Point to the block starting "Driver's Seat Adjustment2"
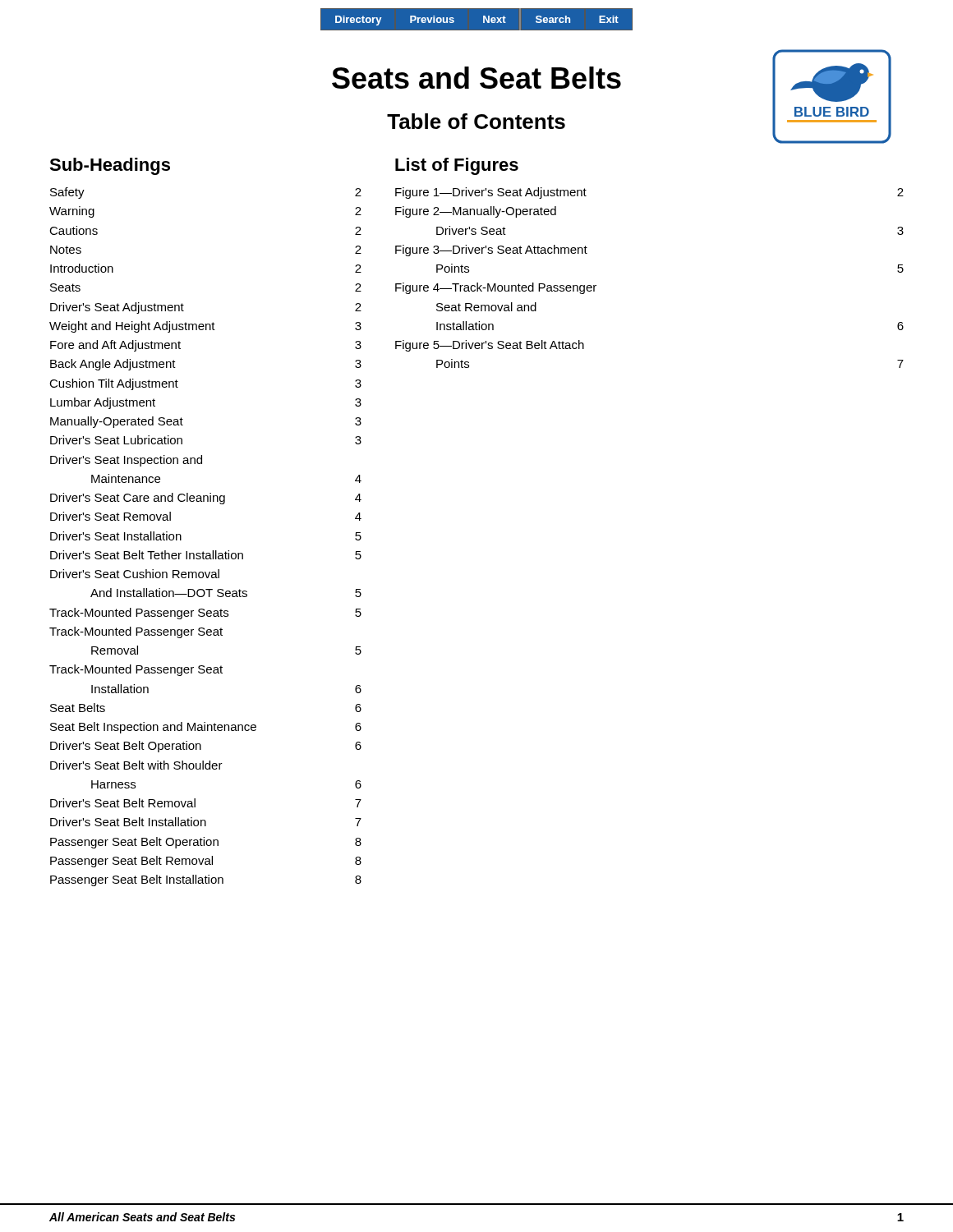This screenshot has width=953, height=1232. coord(115,308)
